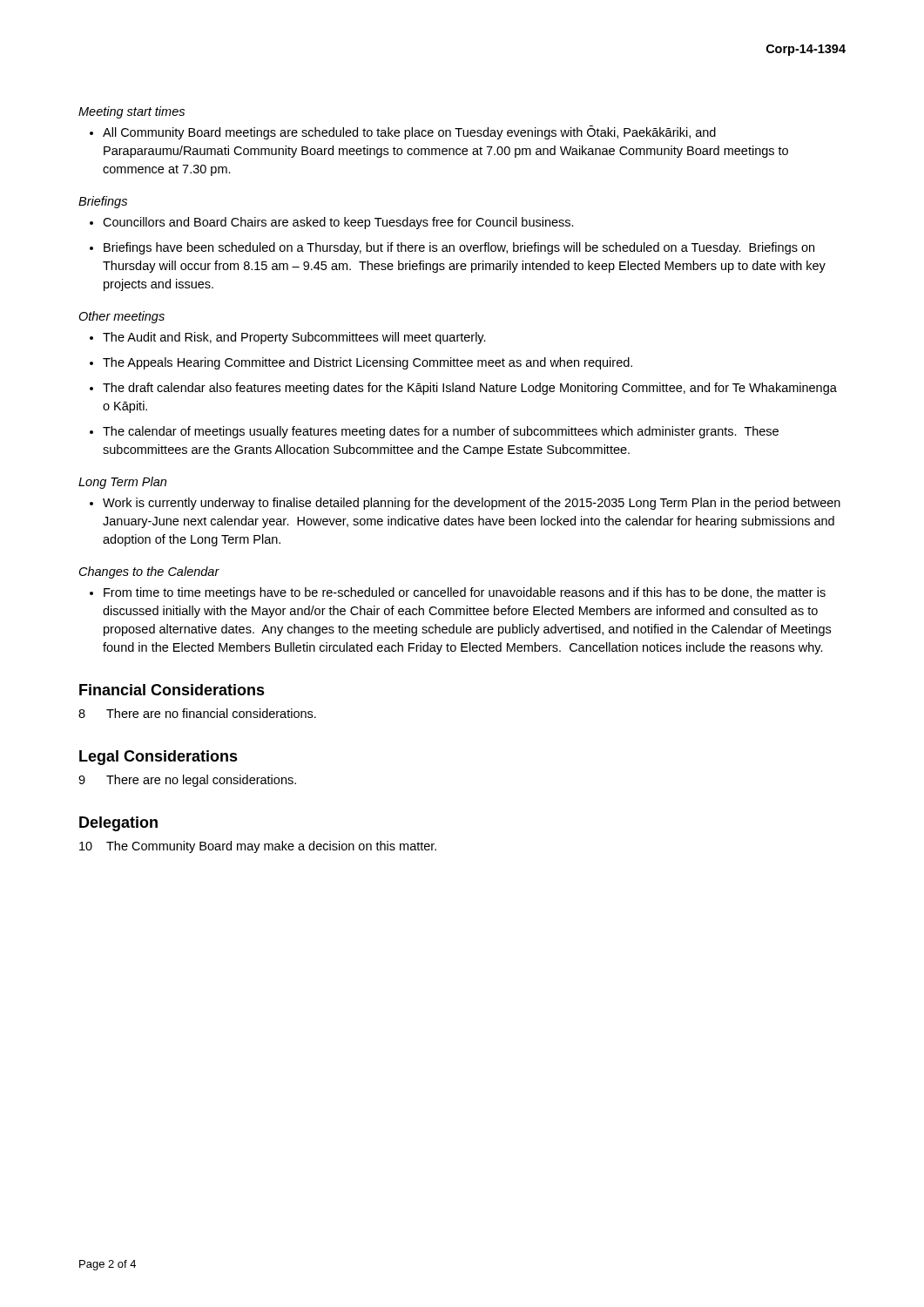This screenshot has height=1307, width=924.
Task: Locate the text block that says "10 The Community Board"
Action: pyautogui.click(x=258, y=847)
